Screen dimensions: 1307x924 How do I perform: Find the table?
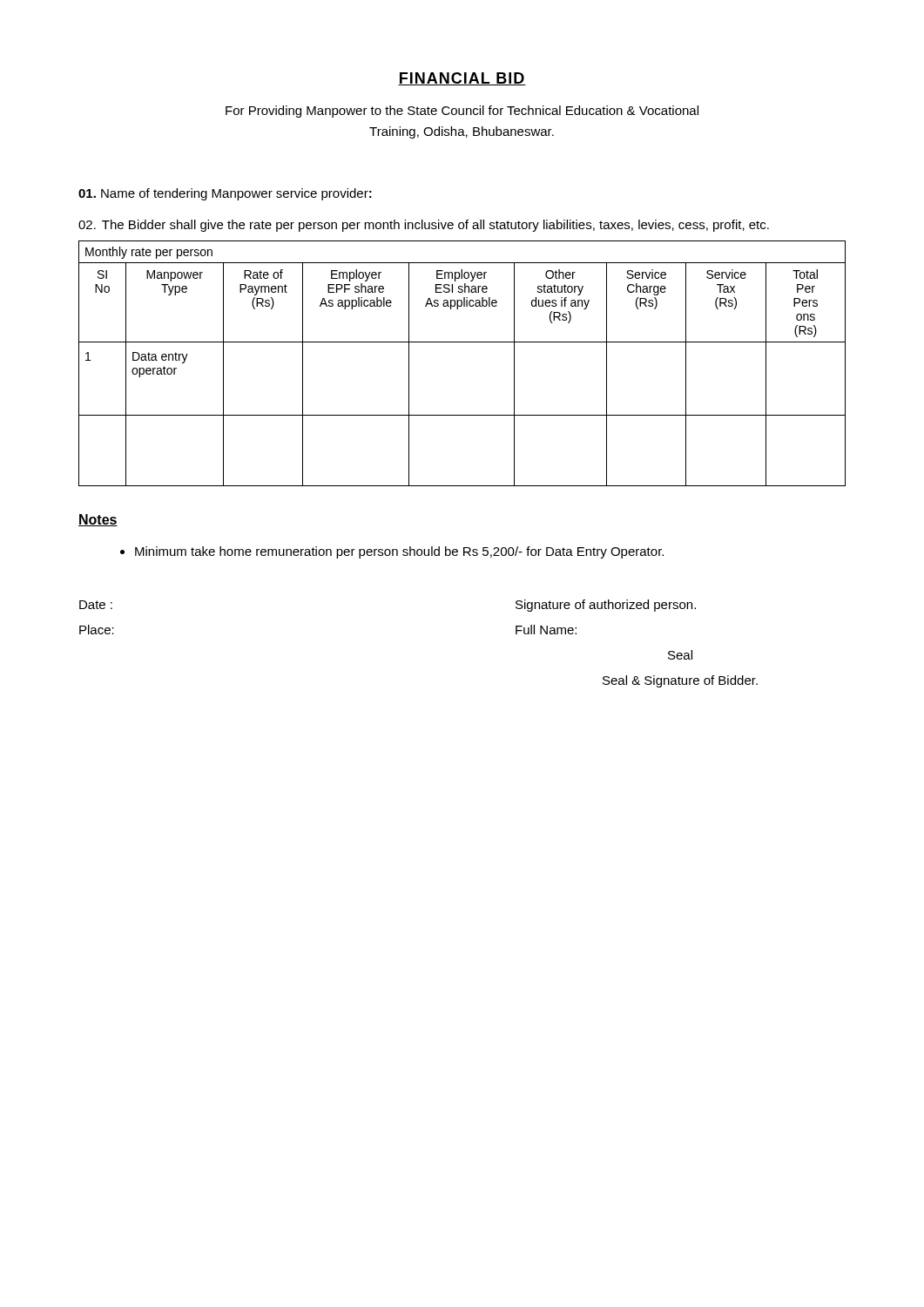pyautogui.click(x=462, y=363)
